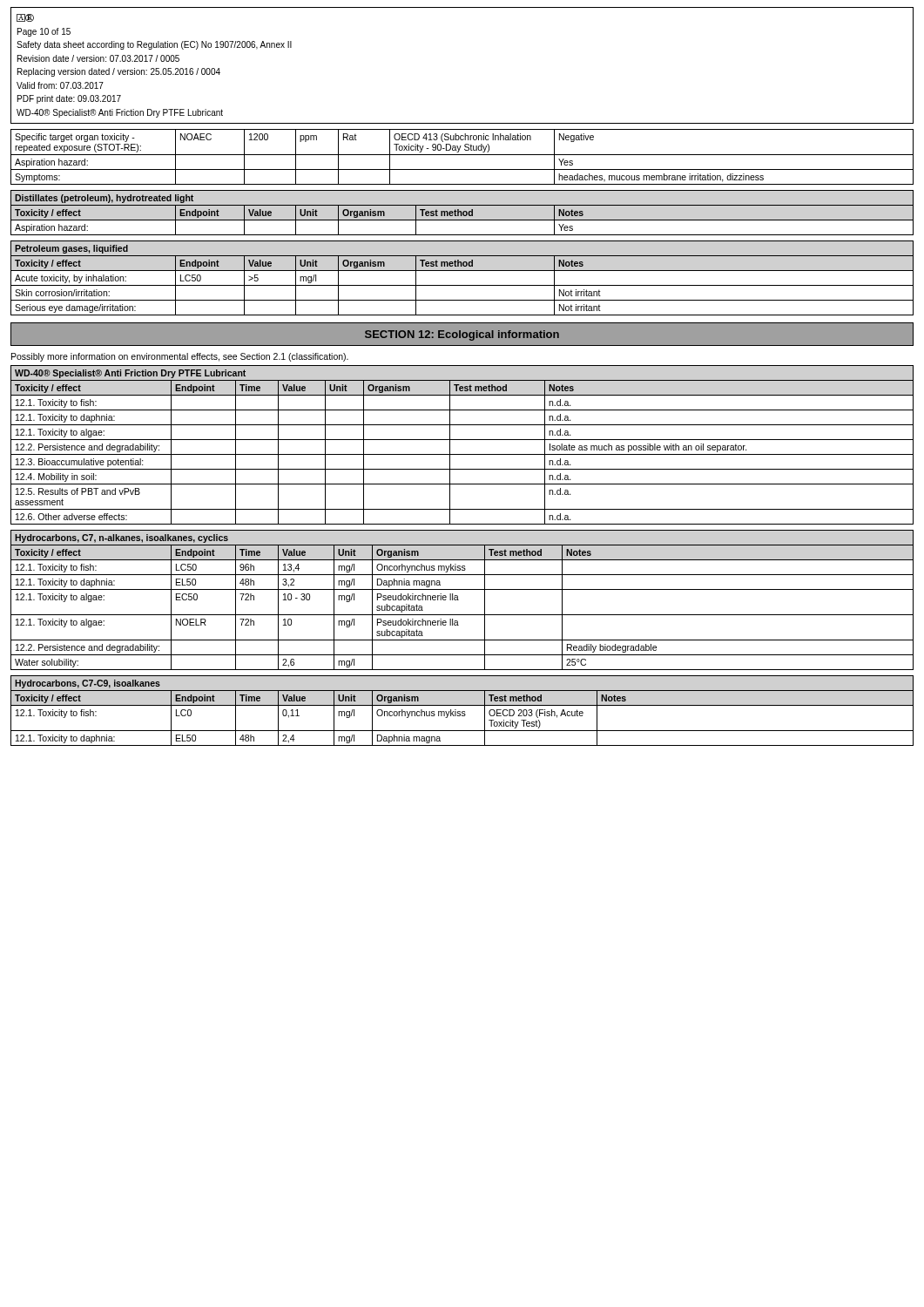This screenshot has height=1307, width=924.
Task: Locate the element starting "SECTION 12: Ecological information"
Action: pyautogui.click(x=462, y=334)
